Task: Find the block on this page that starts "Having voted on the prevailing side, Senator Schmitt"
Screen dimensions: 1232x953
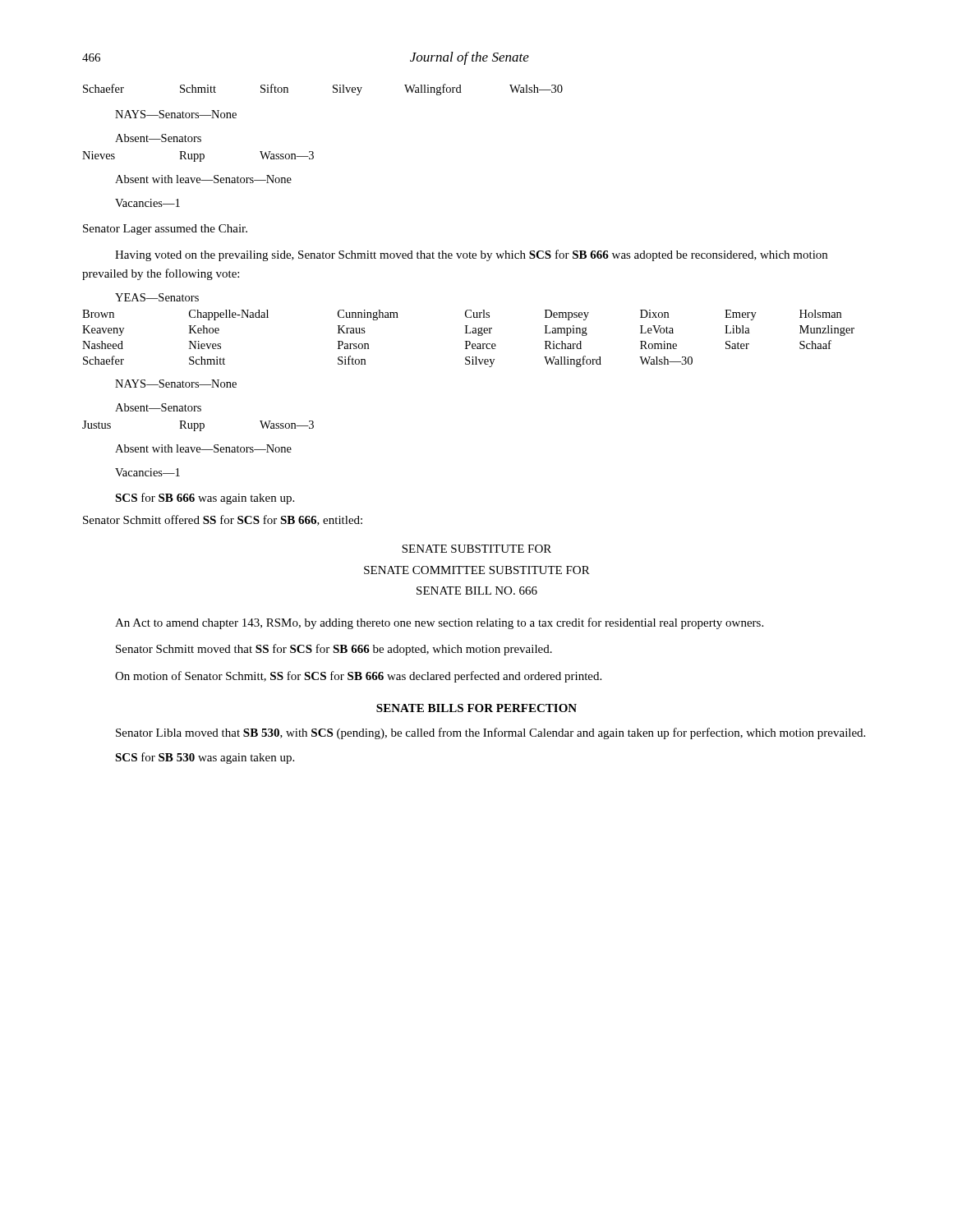Action: [455, 264]
